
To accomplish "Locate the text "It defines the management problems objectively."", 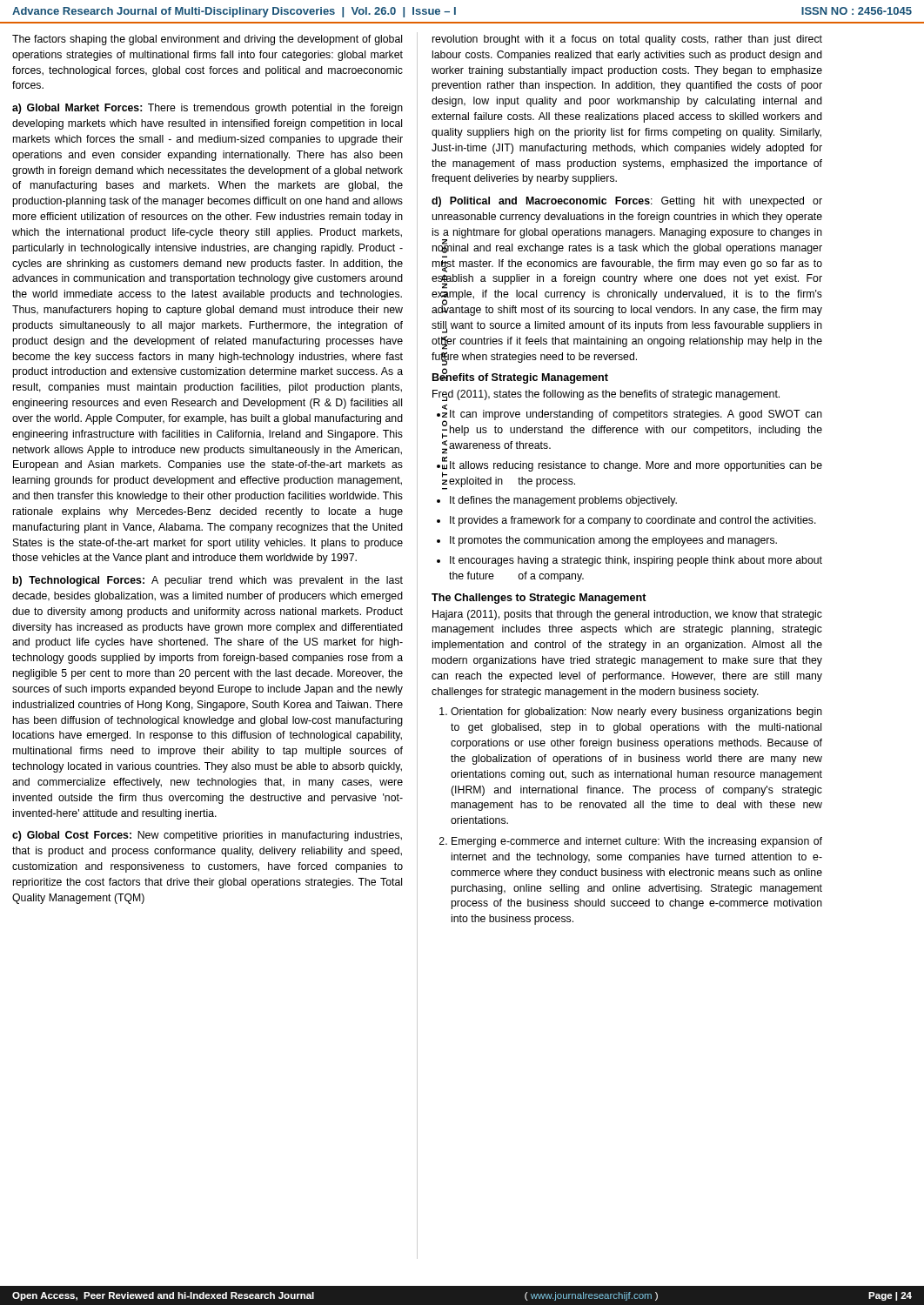I will click(x=563, y=501).
